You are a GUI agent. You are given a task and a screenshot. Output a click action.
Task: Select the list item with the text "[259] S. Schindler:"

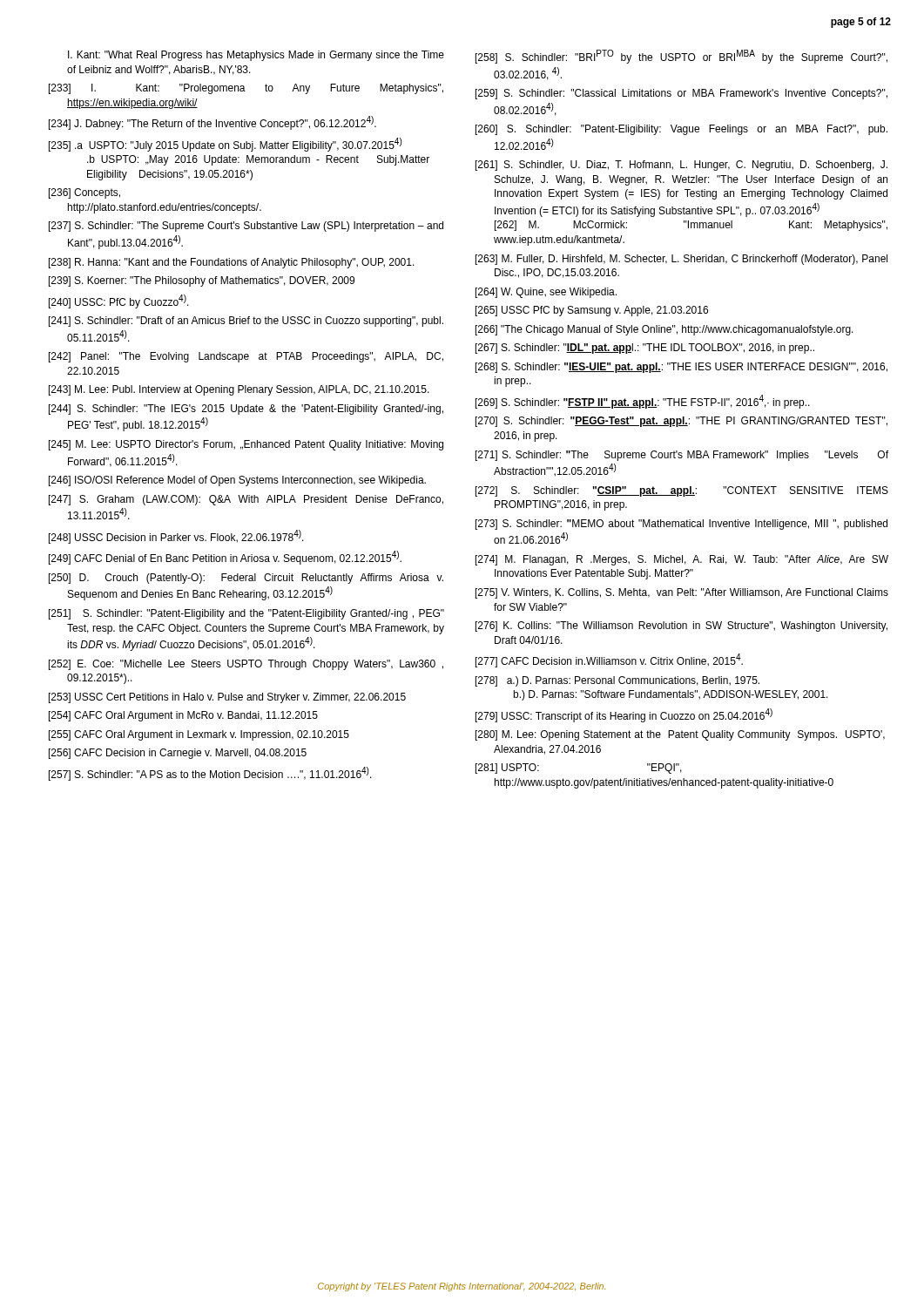pyautogui.click(x=681, y=102)
